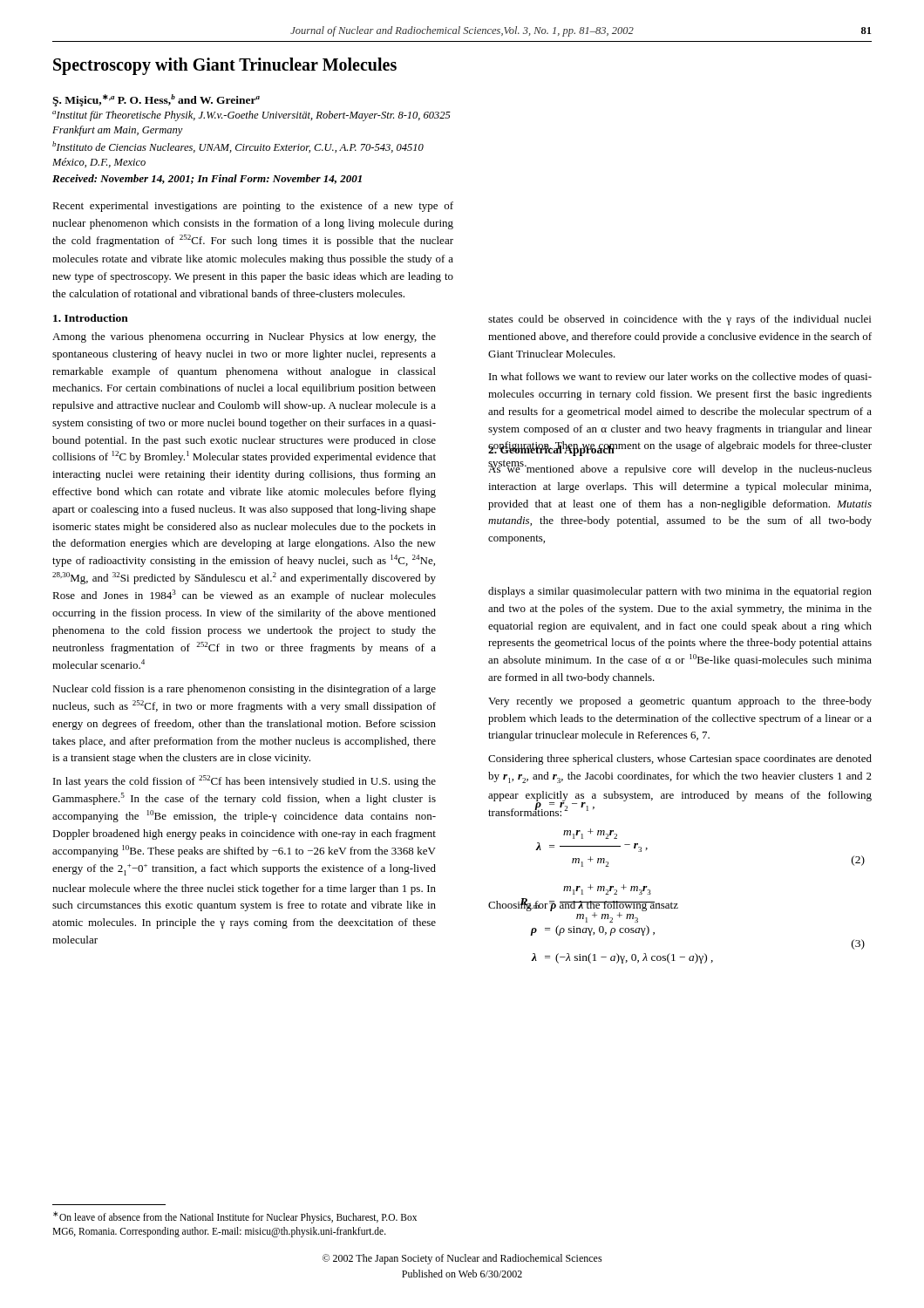Locate the block of text that opens with "states could be observed in coincidence"
This screenshot has width=924, height=1308.
tap(680, 391)
